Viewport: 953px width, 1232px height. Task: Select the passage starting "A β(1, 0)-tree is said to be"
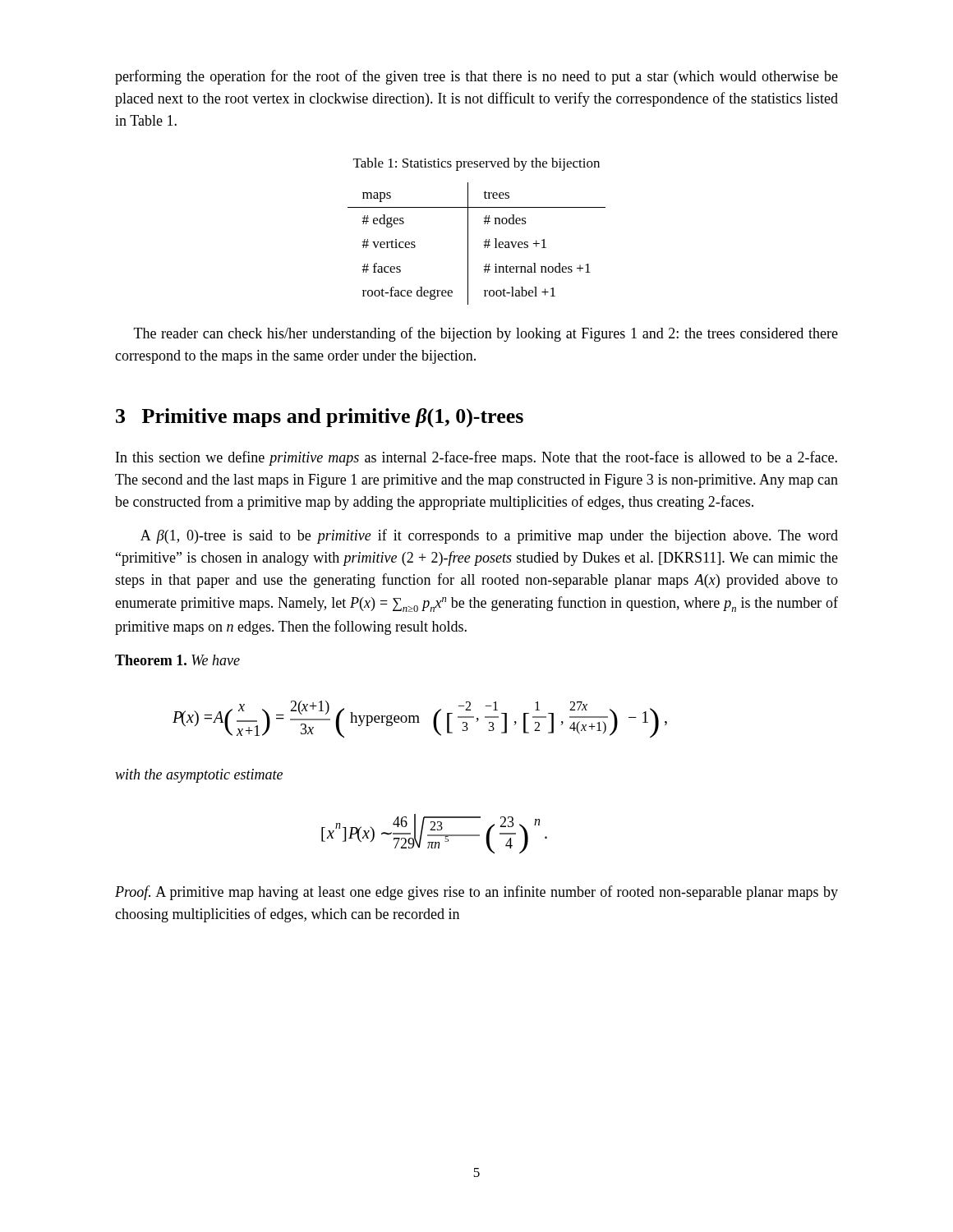click(x=476, y=581)
